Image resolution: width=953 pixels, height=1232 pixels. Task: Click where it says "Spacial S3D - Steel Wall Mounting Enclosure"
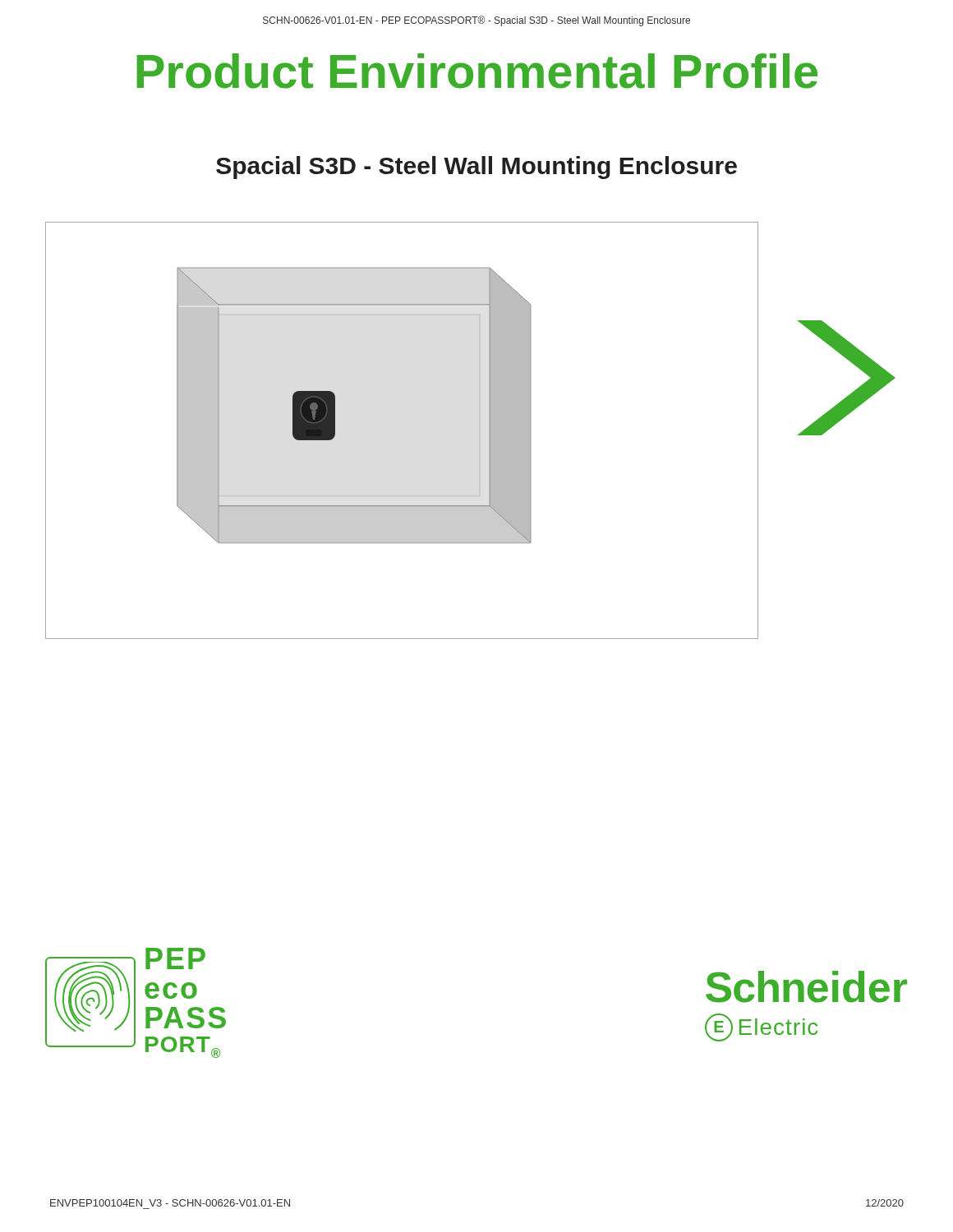(x=476, y=166)
